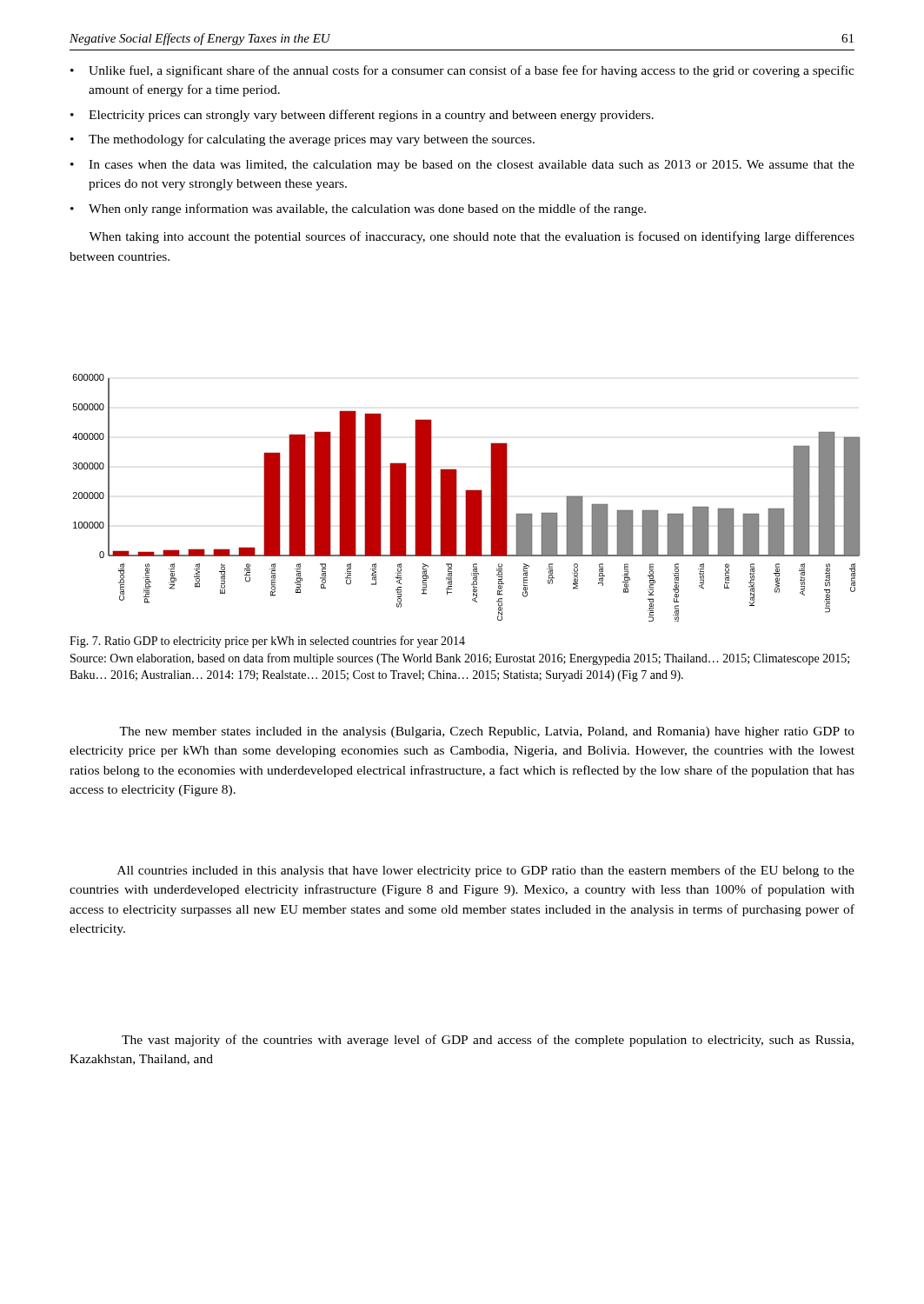
Task: Locate the text starting "• The methodology"
Action: [x=462, y=140]
